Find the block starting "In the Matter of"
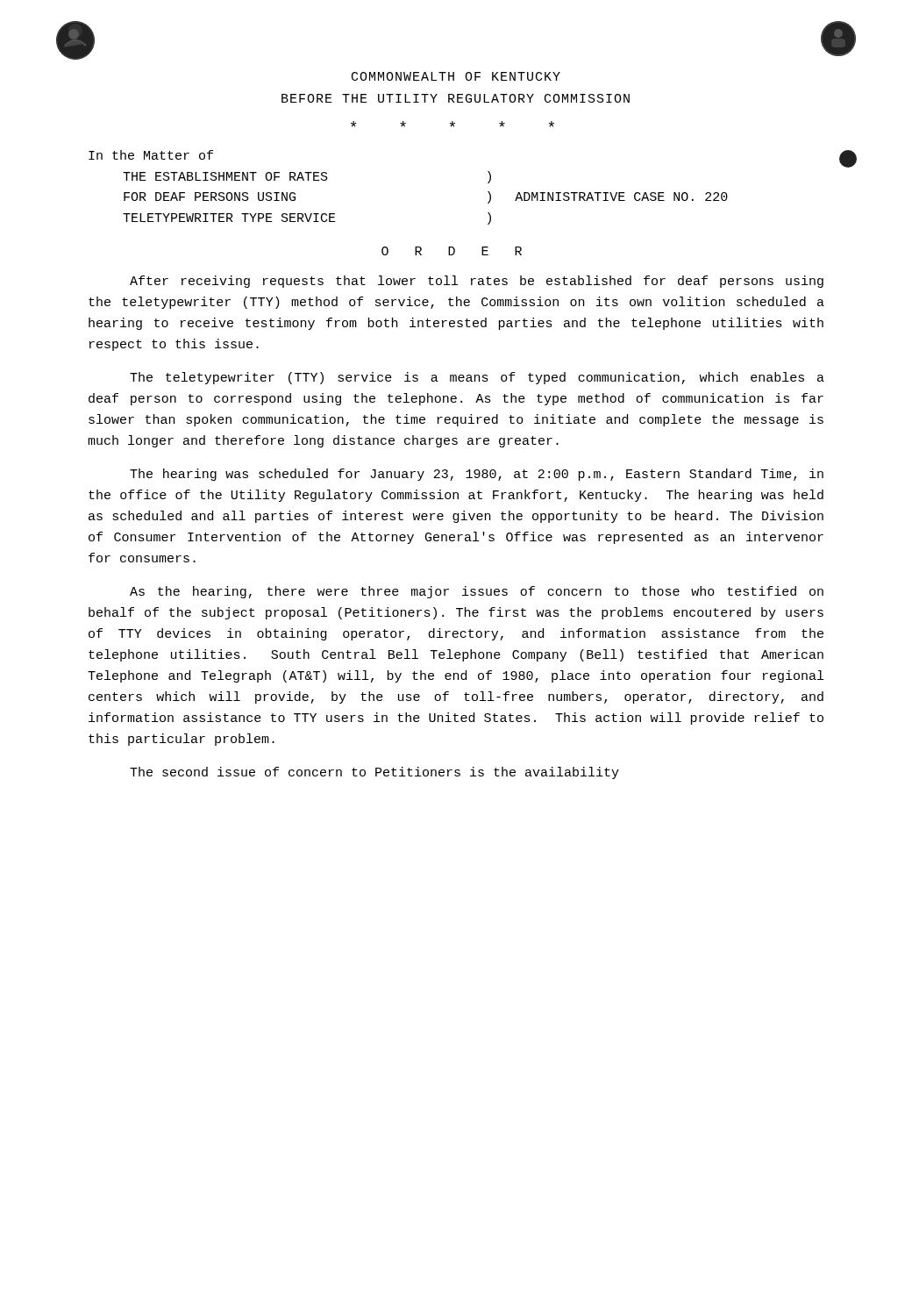Viewport: 912px width, 1316px height. pos(151,157)
